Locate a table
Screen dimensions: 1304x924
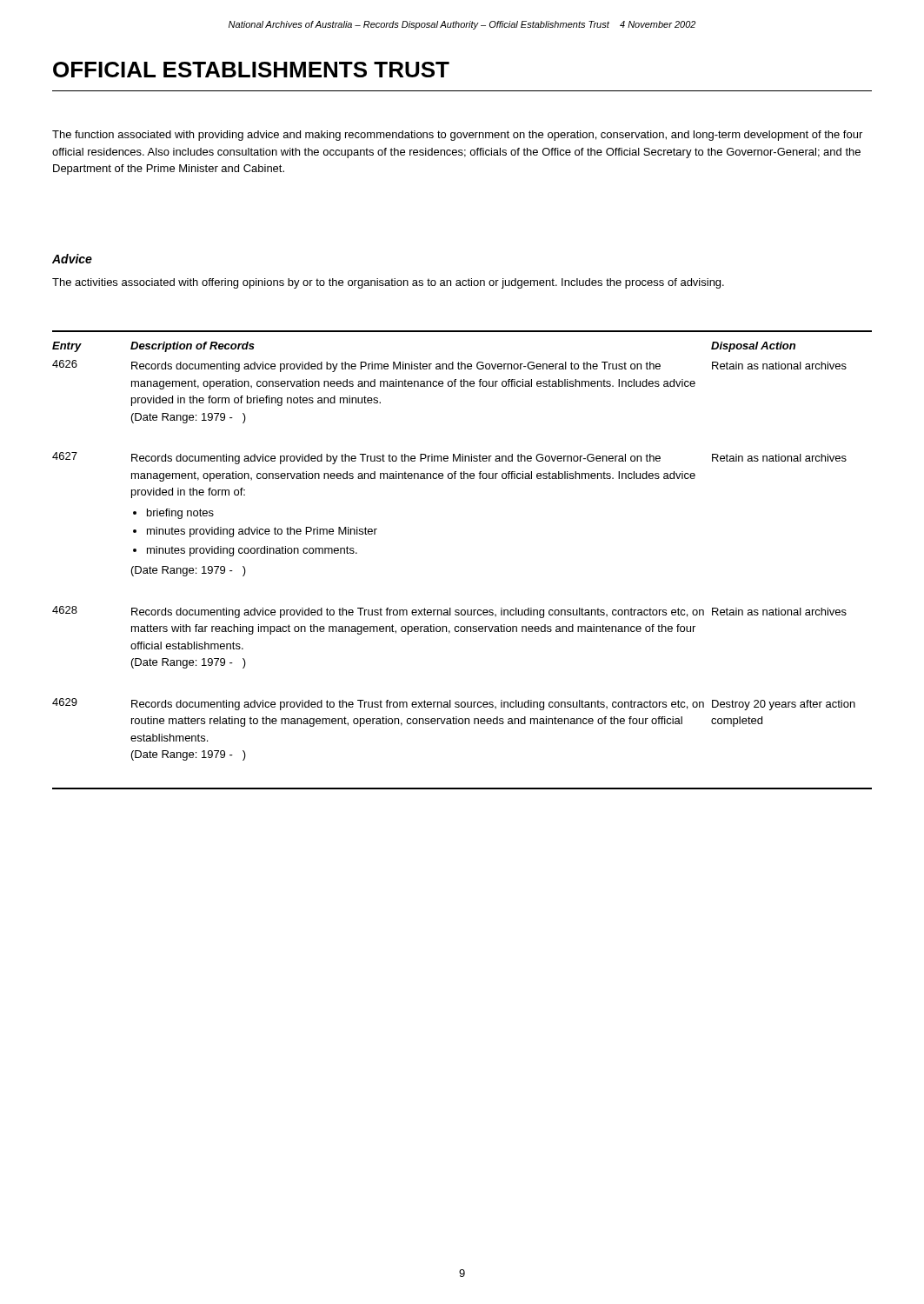462,560
